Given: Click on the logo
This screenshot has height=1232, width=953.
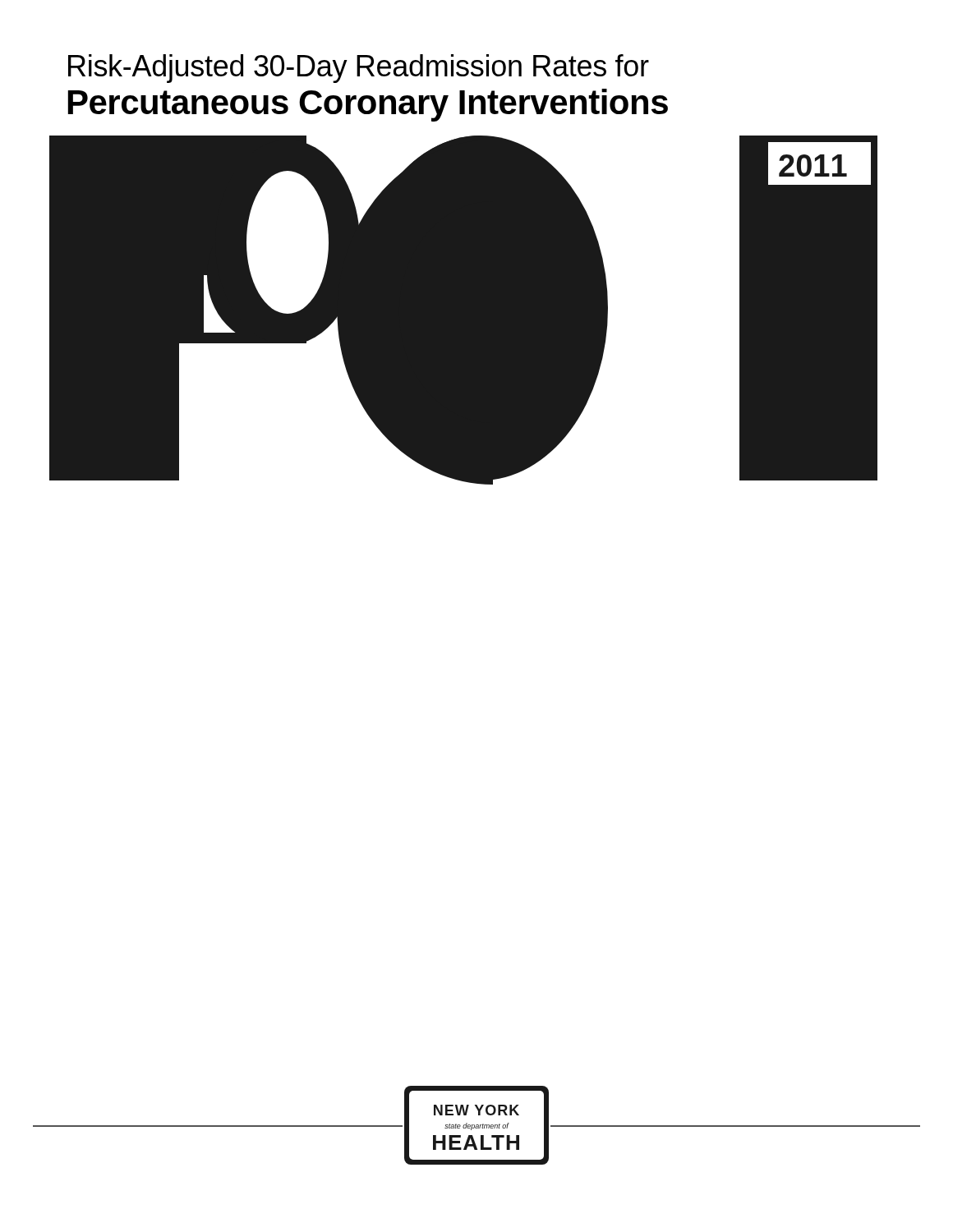Looking at the screenshot, I should tap(476, 1125).
